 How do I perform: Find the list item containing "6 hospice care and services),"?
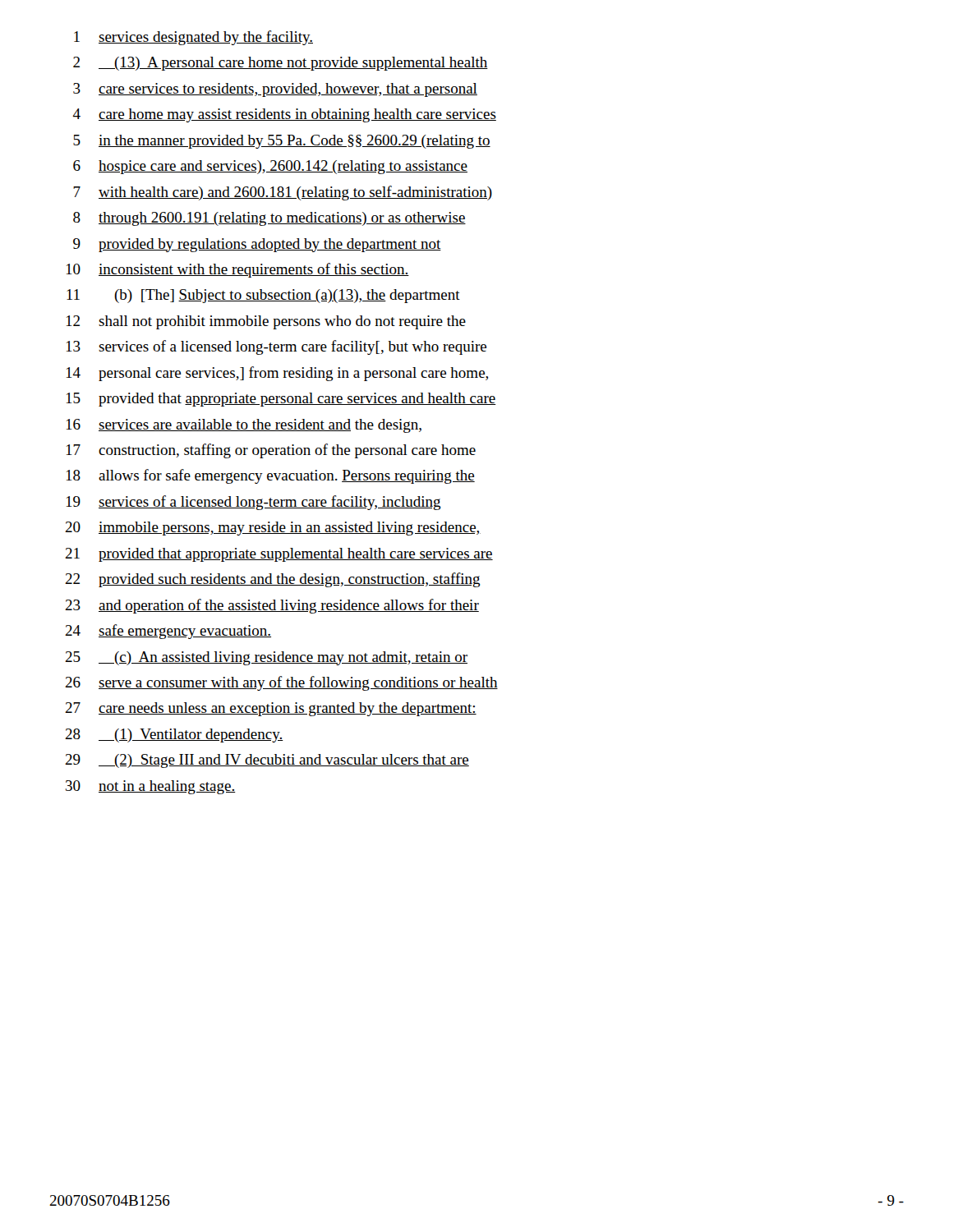pos(258,166)
